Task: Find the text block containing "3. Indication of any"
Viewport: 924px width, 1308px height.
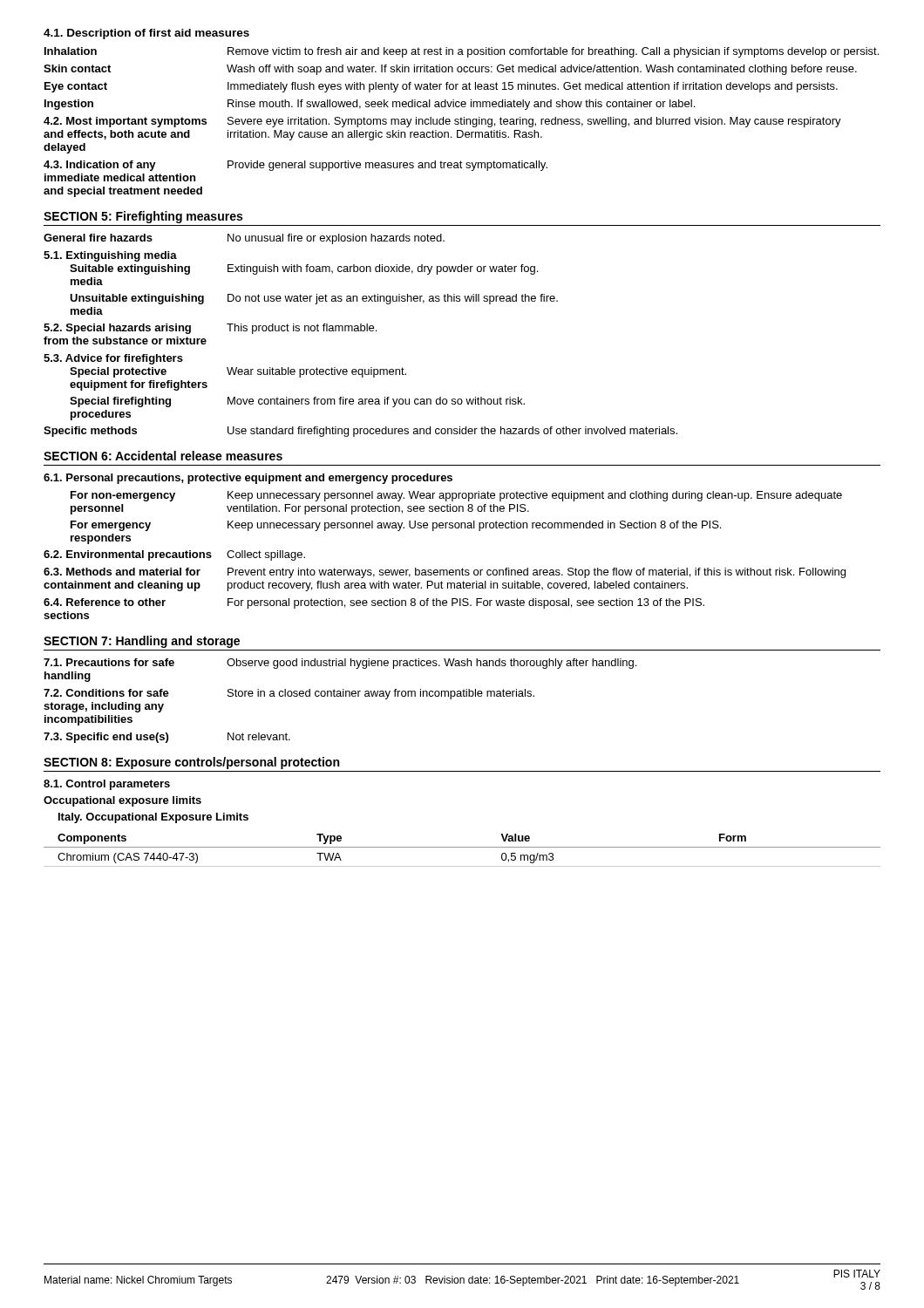Action: pyautogui.click(x=462, y=177)
